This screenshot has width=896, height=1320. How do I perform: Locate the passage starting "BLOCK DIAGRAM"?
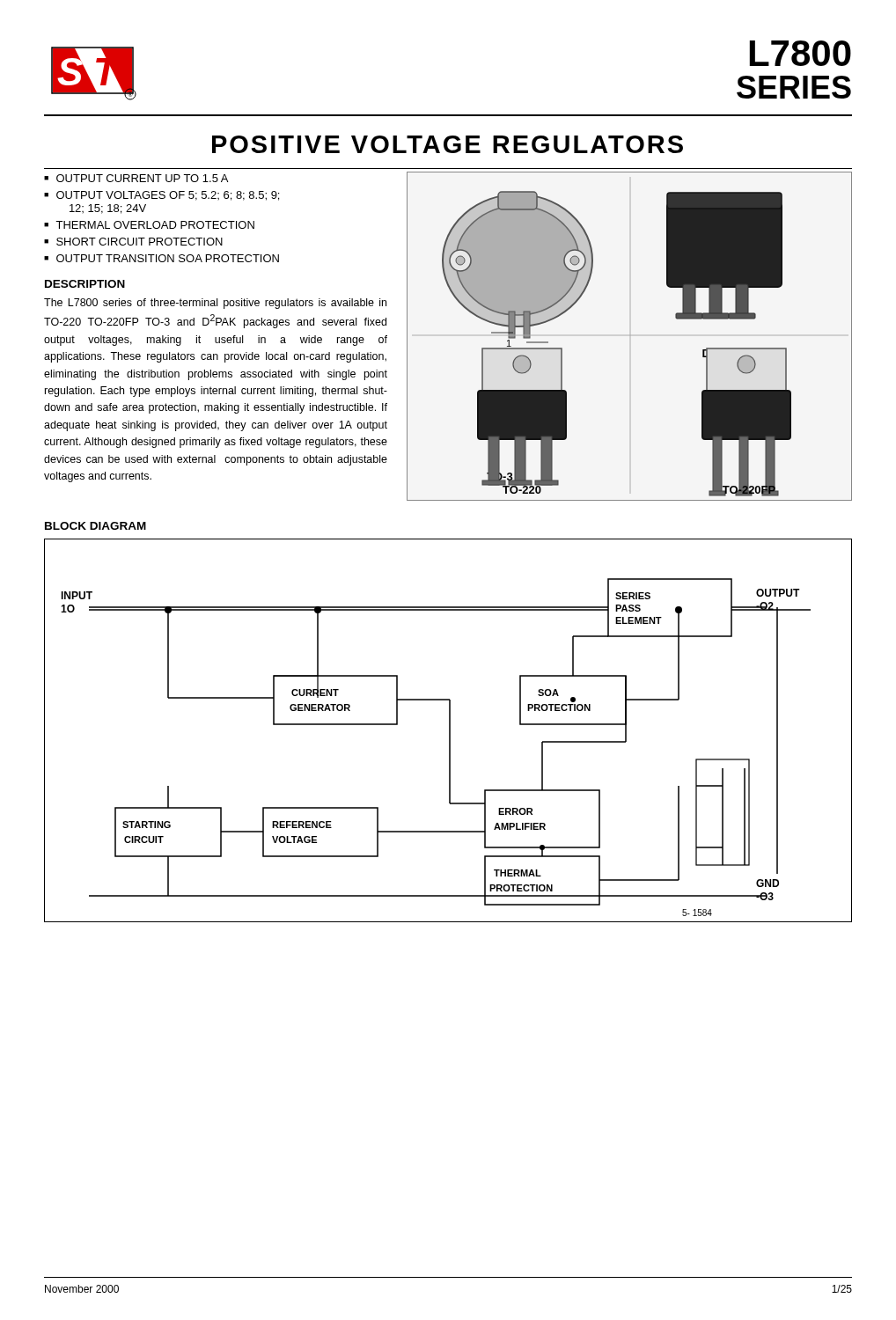pos(95,526)
